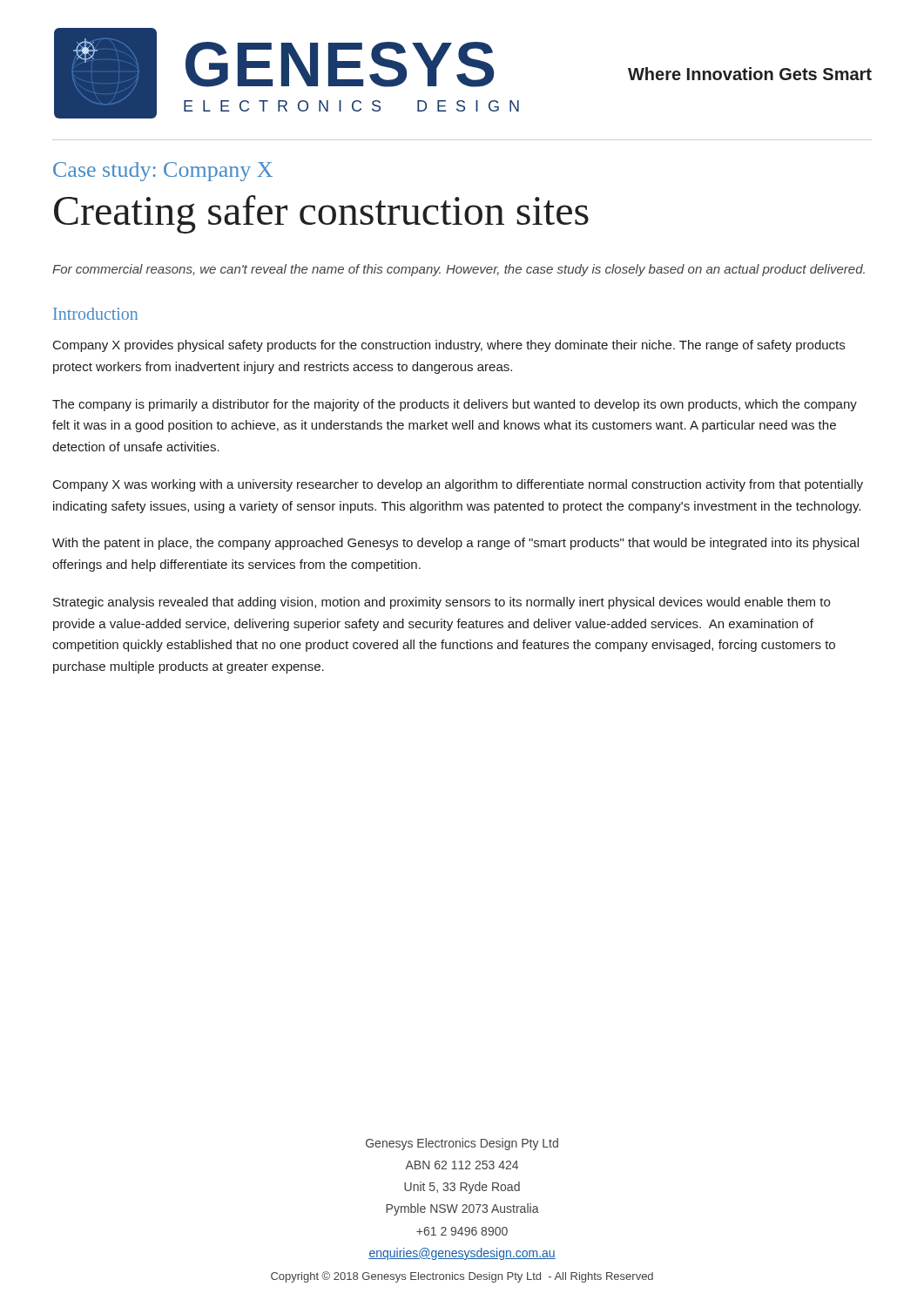924x1307 pixels.
Task: Select the text block that reads "Company X provides"
Action: tap(462, 356)
